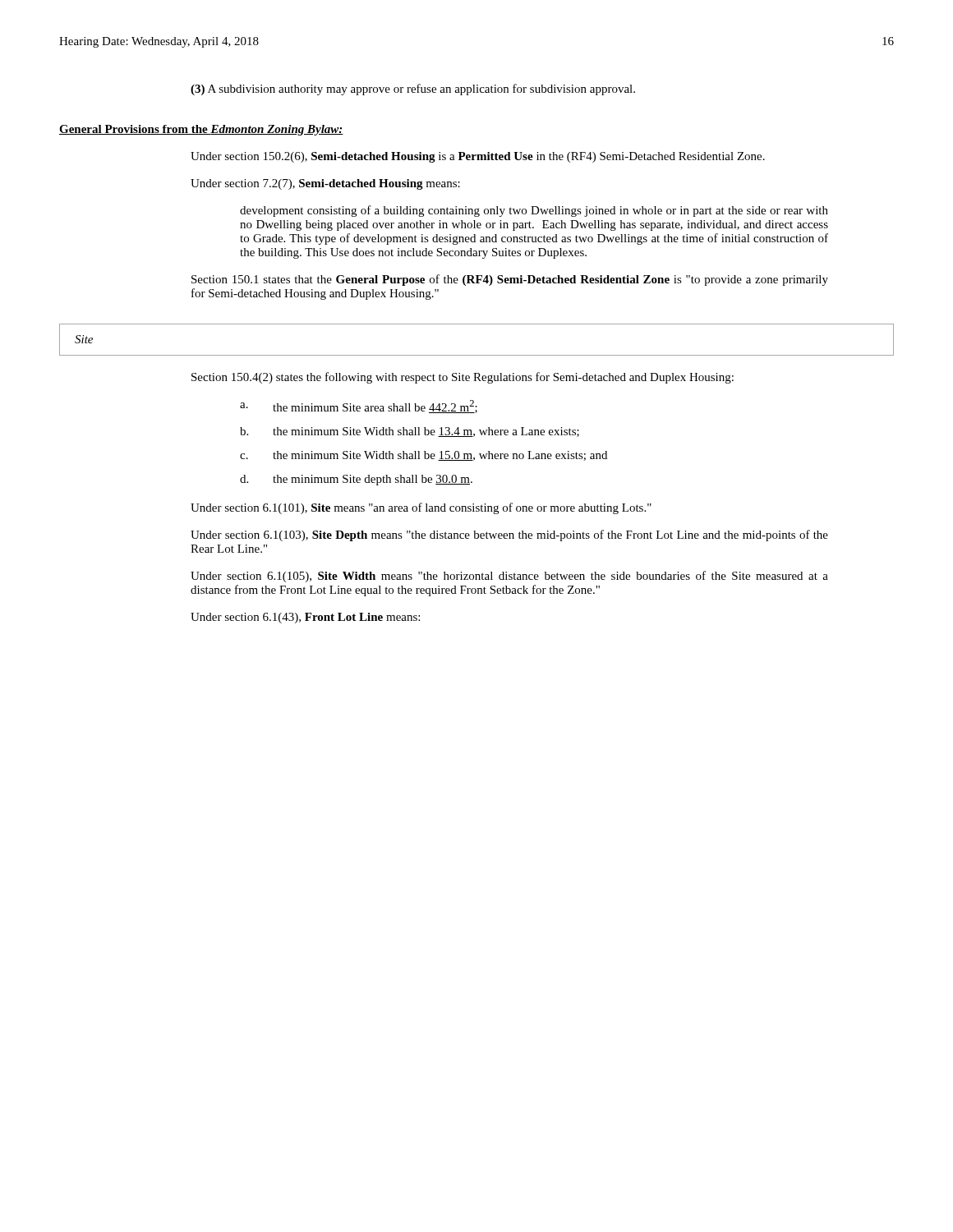Where is the passage that starts "(3) A subdivision authority may approve"?
The height and width of the screenshot is (1232, 953).
coord(413,89)
